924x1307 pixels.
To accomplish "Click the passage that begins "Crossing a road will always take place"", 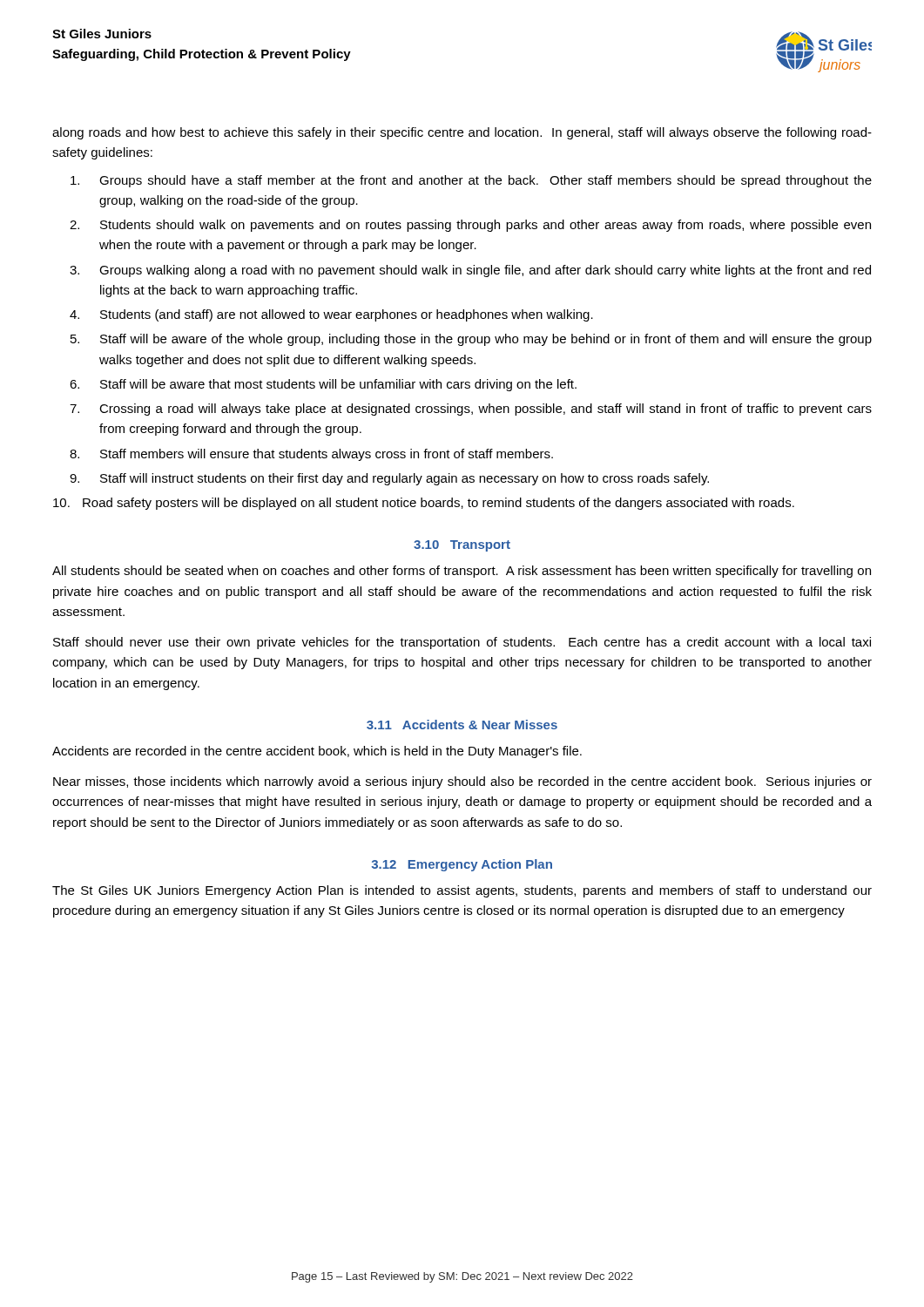I will point(485,419).
